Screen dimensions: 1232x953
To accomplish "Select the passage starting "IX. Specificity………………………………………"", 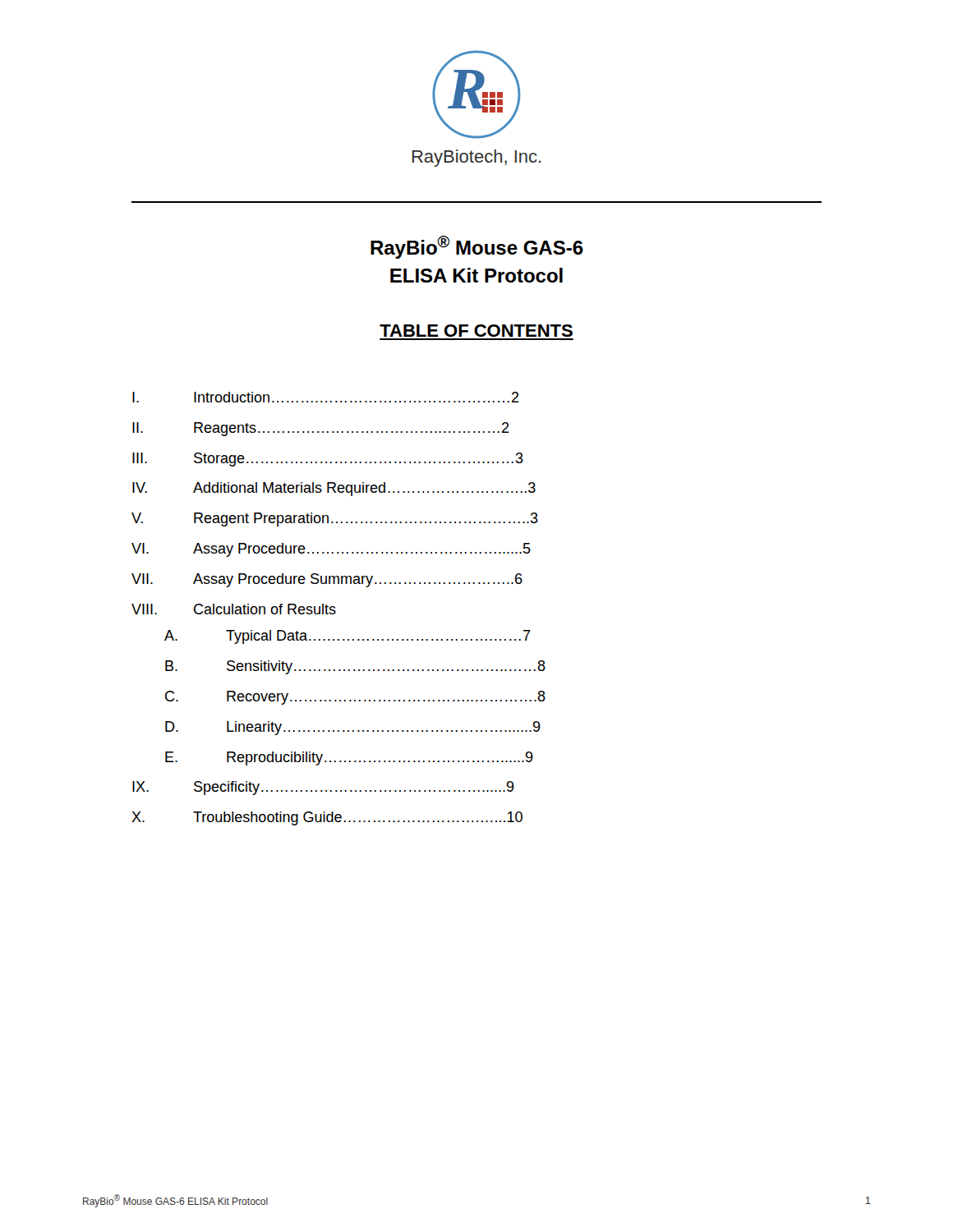I will (x=476, y=787).
